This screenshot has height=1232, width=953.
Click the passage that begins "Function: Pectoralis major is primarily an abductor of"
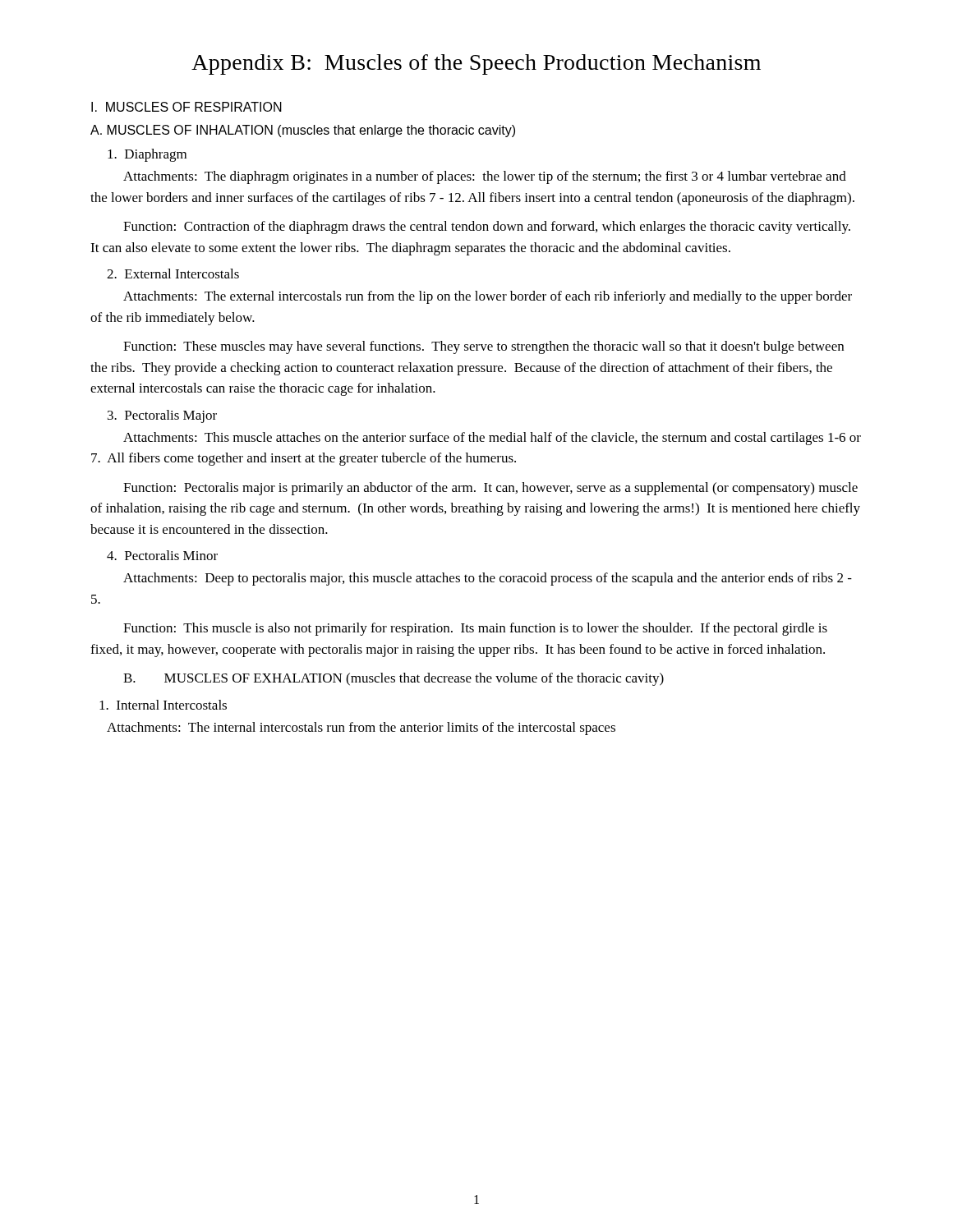476,508
